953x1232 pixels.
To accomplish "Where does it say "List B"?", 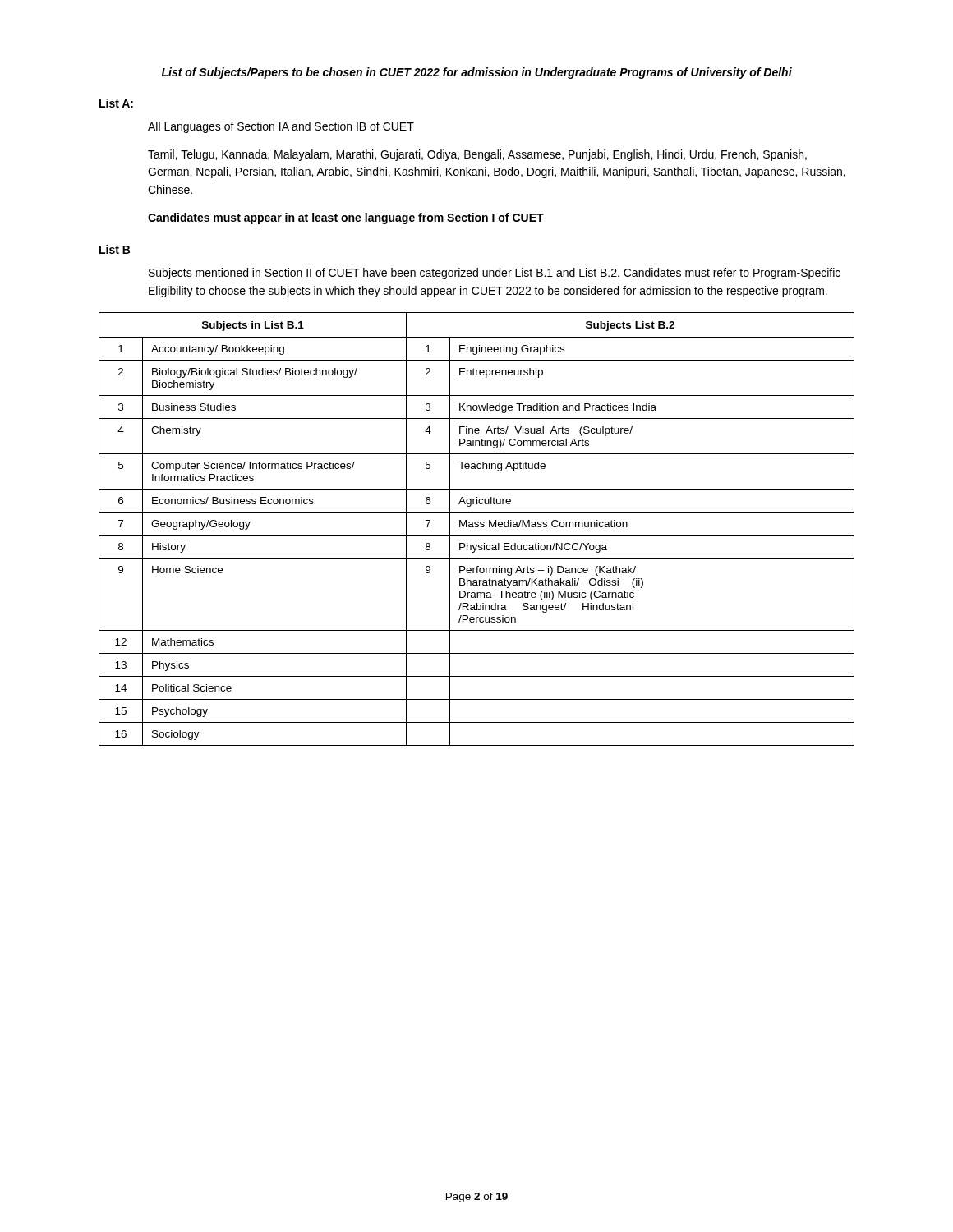I will click(x=115, y=250).
